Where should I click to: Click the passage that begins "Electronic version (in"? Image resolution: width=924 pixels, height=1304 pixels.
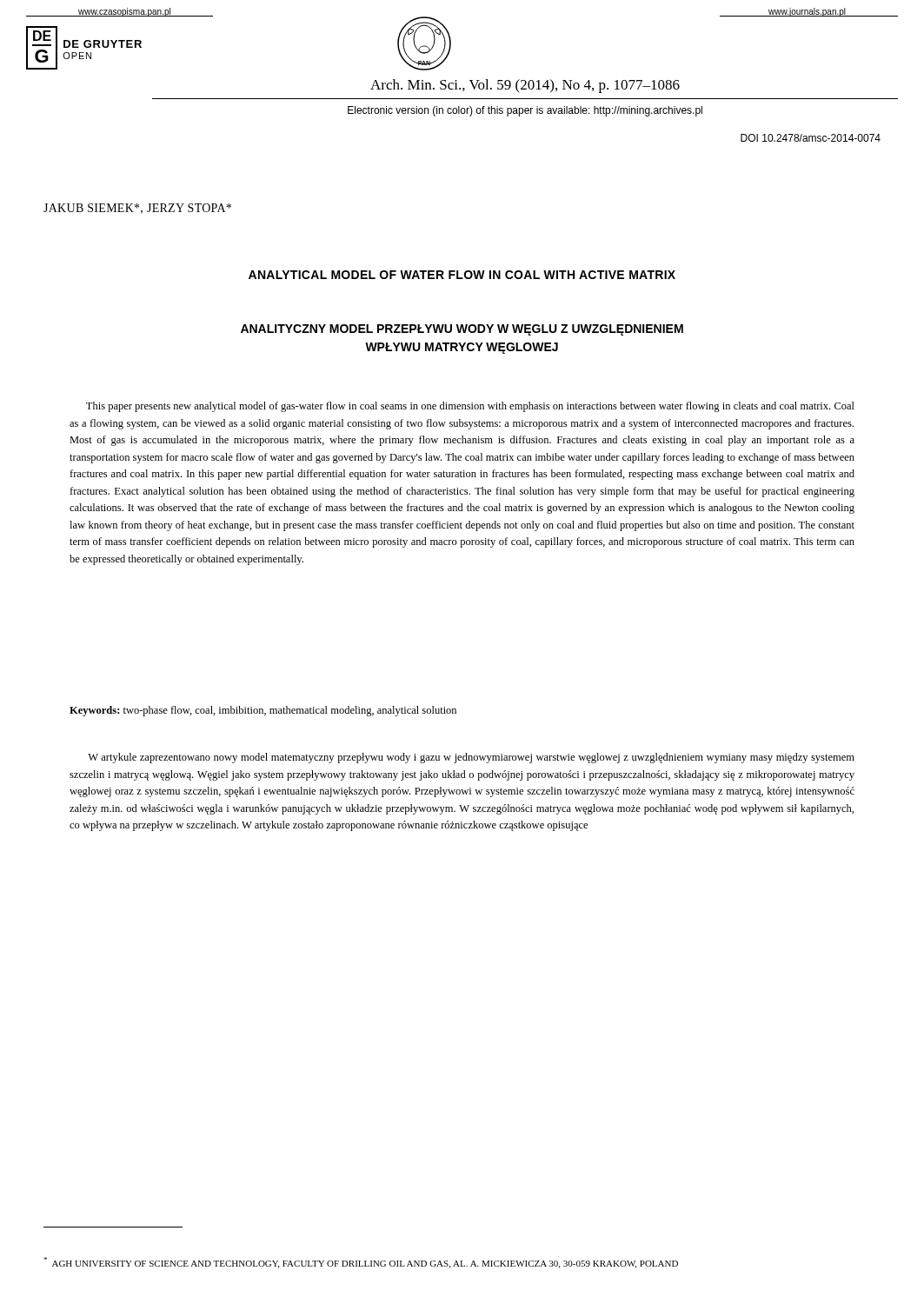(x=525, y=110)
